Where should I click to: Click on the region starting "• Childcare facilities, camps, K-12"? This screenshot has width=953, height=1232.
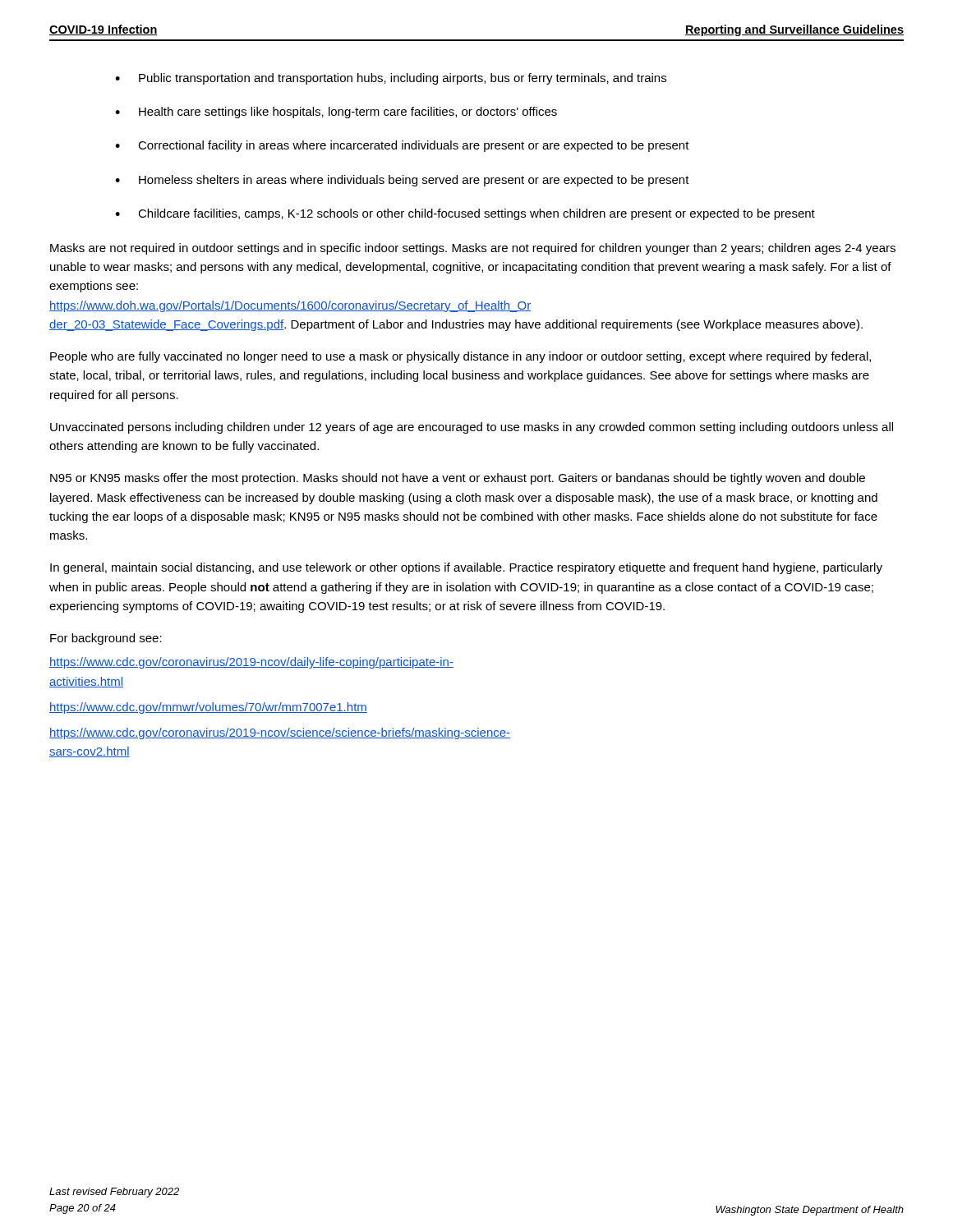pyautogui.click(x=465, y=215)
